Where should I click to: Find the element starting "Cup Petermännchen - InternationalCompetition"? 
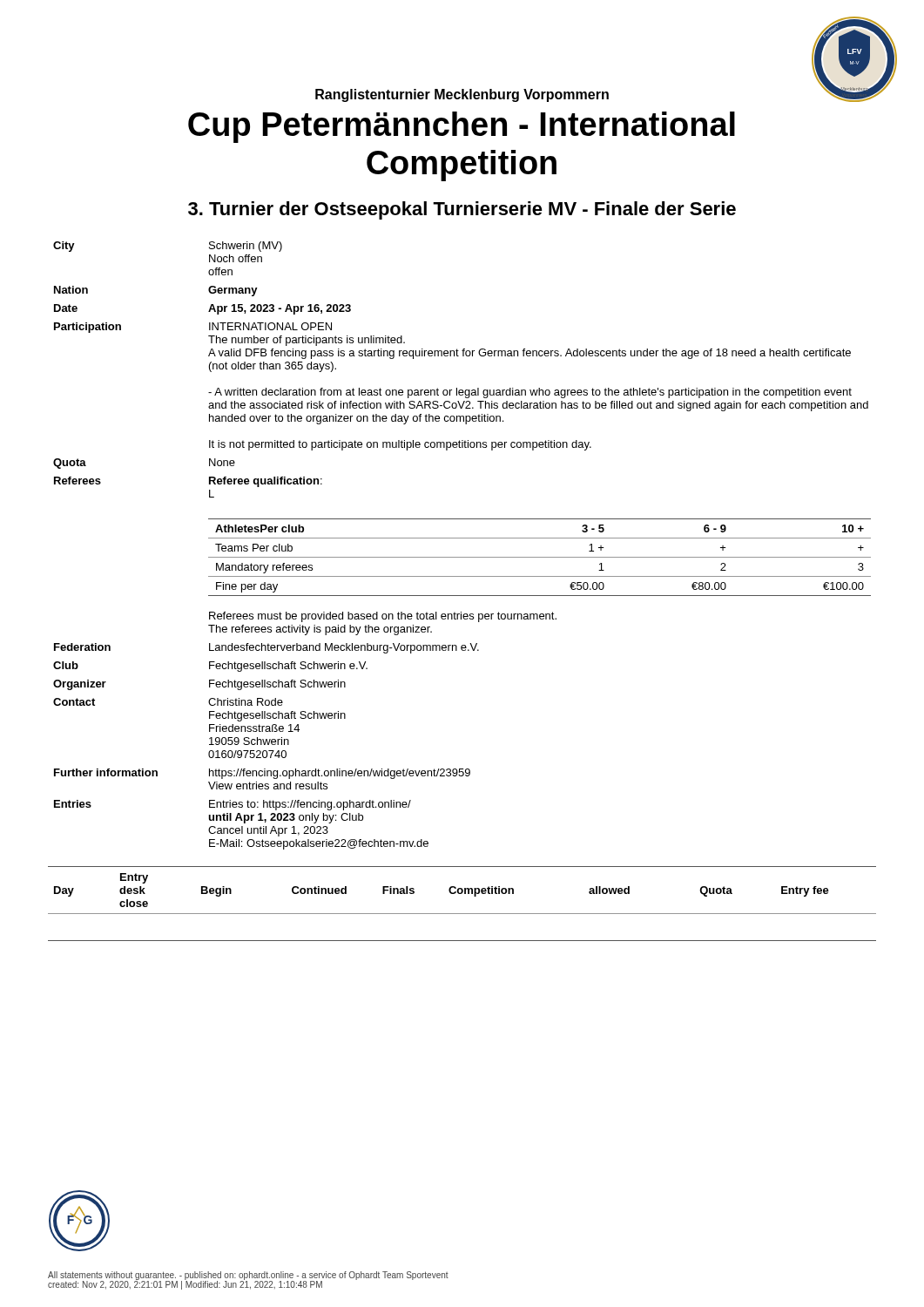(x=462, y=144)
